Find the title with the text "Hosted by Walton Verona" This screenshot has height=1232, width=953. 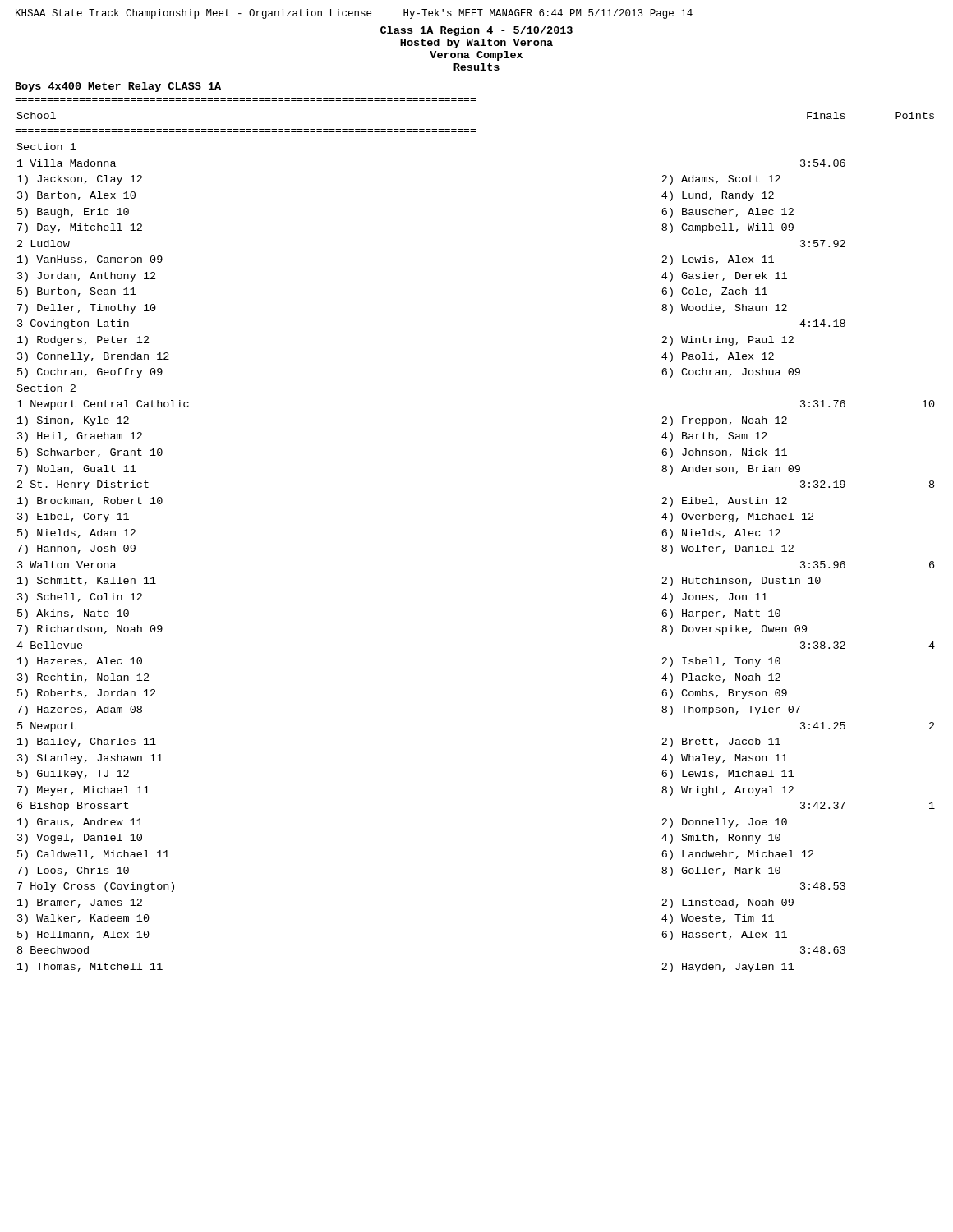click(476, 43)
